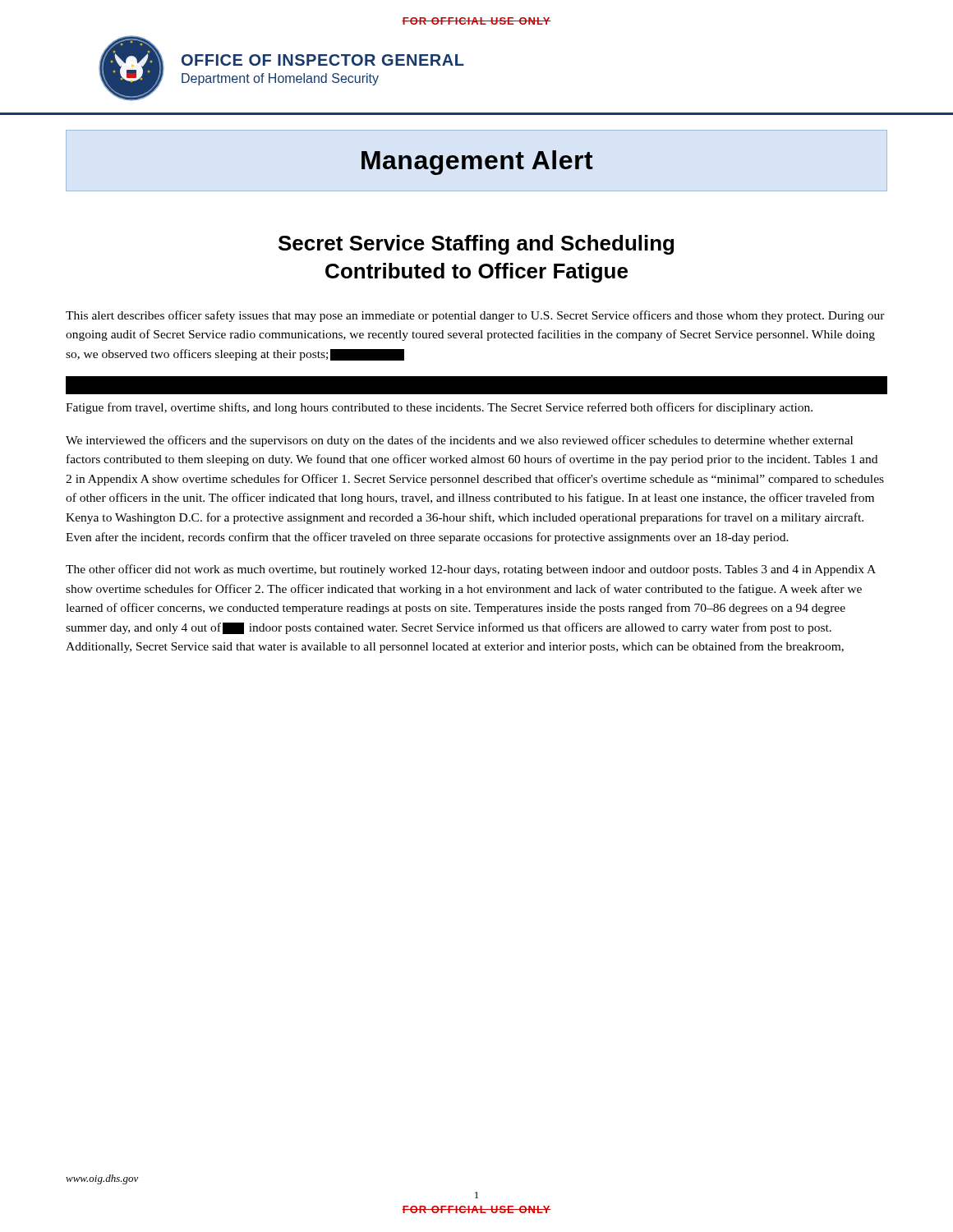Click on the text block with the text "This alert describes officer"

[475, 334]
